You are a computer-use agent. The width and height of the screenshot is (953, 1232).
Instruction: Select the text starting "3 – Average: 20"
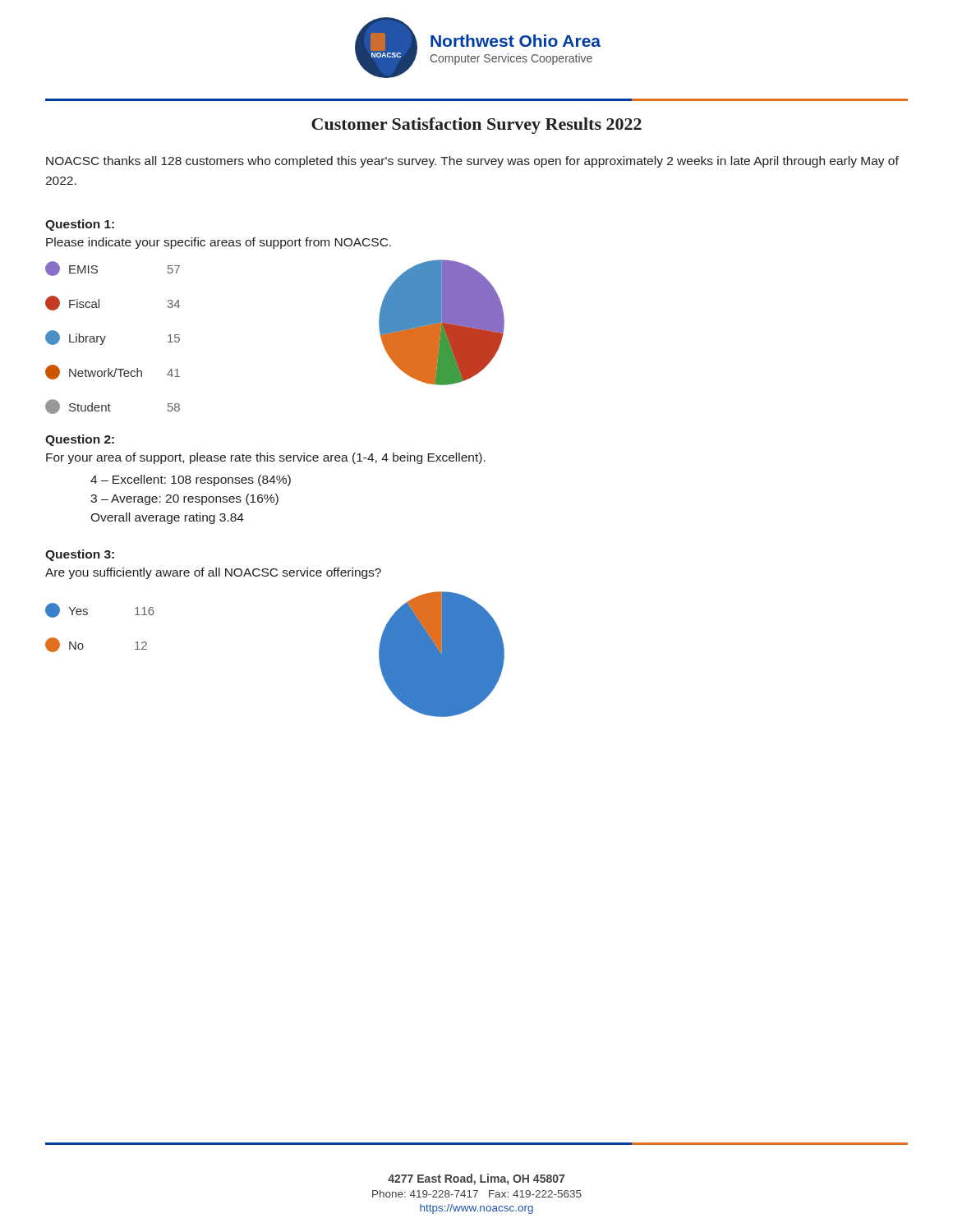click(x=185, y=498)
